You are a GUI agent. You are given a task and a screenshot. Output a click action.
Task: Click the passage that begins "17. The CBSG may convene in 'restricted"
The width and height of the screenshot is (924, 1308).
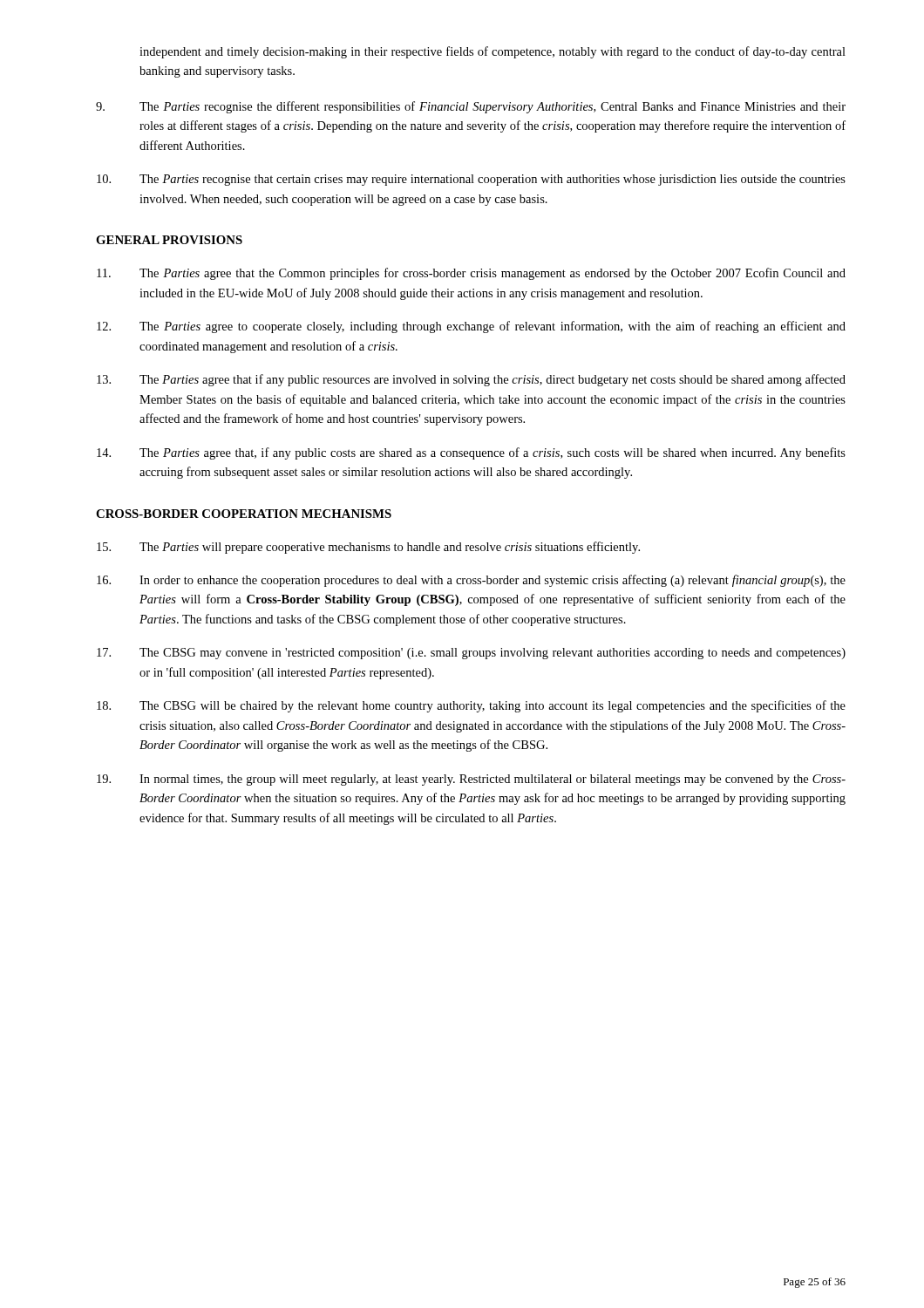tap(471, 663)
